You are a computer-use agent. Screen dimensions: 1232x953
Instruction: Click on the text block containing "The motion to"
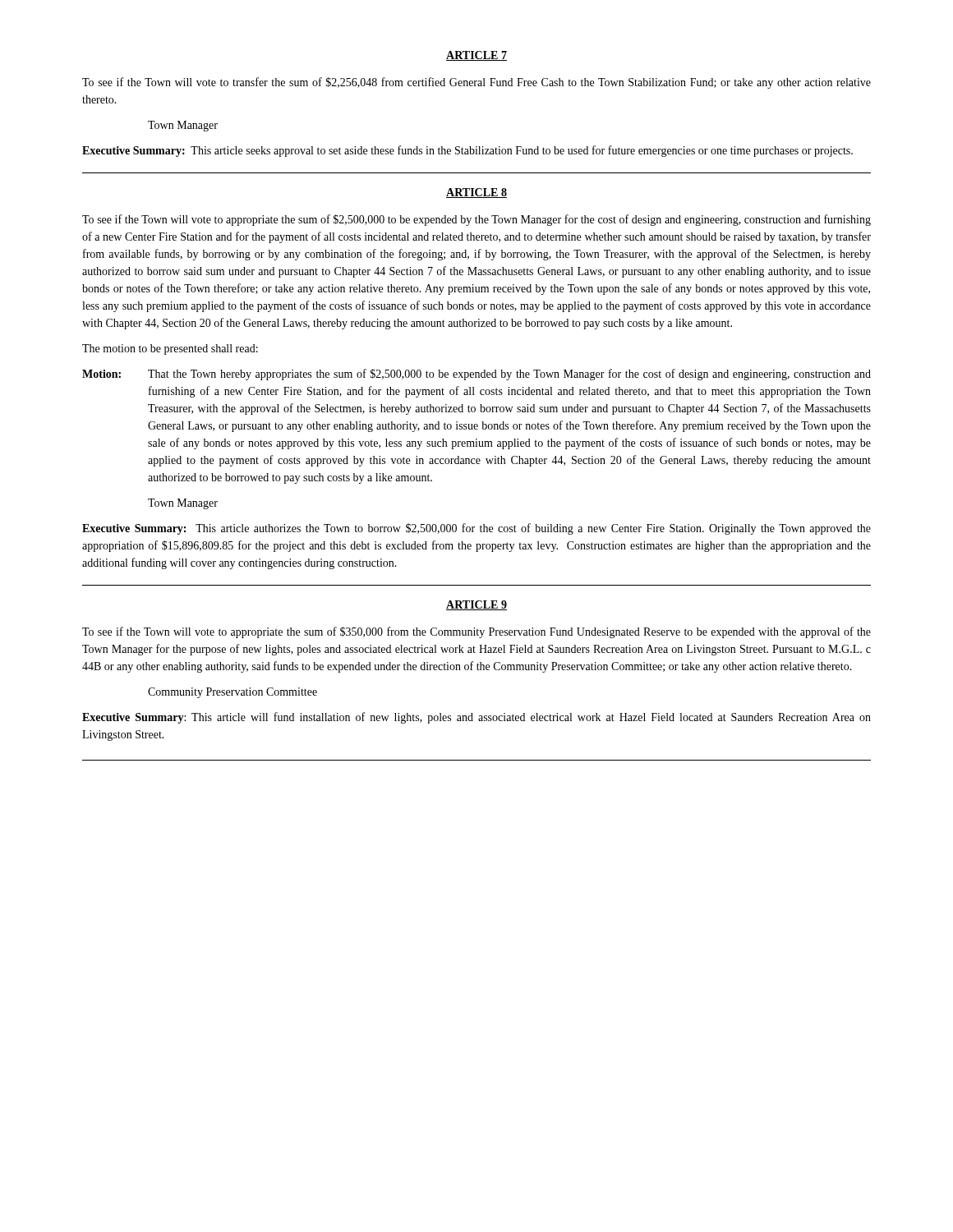click(x=170, y=349)
